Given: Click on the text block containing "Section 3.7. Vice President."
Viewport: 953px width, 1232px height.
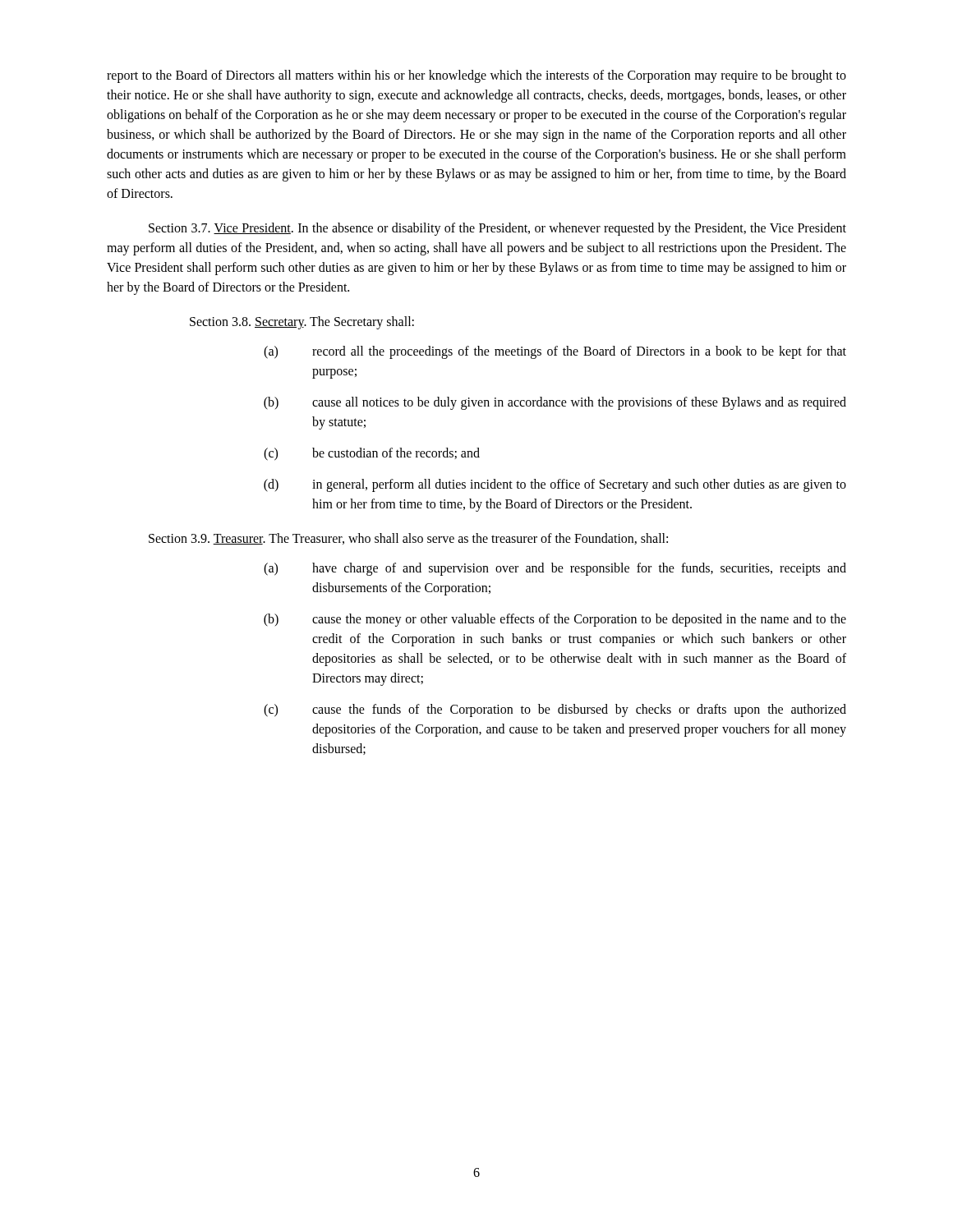Looking at the screenshot, I should (x=476, y=258).
